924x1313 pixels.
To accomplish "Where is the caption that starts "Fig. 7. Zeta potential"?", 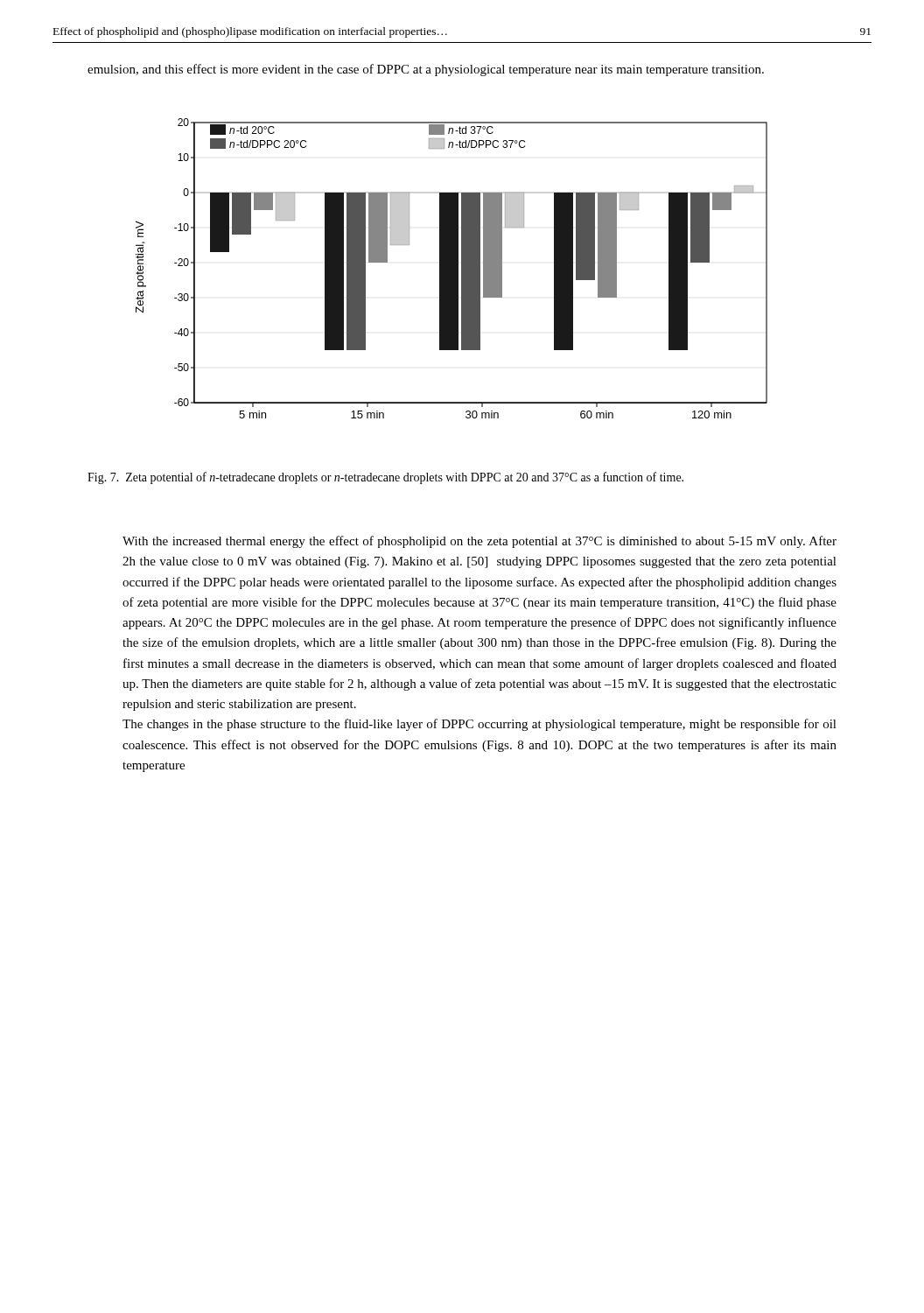I will (386, 478).
